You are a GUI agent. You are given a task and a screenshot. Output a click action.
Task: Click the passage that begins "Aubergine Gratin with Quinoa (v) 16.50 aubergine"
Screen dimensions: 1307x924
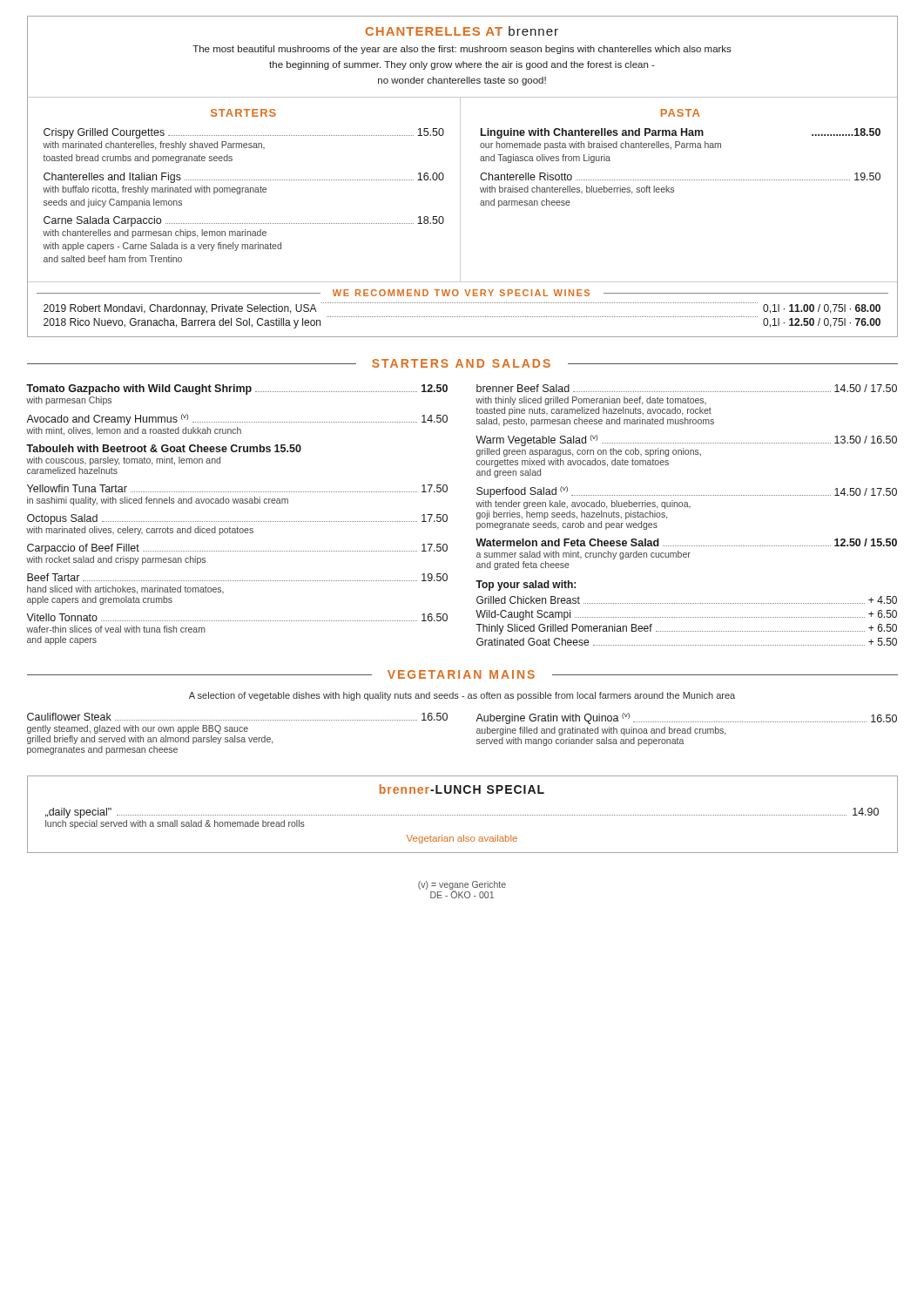point(687,728)
